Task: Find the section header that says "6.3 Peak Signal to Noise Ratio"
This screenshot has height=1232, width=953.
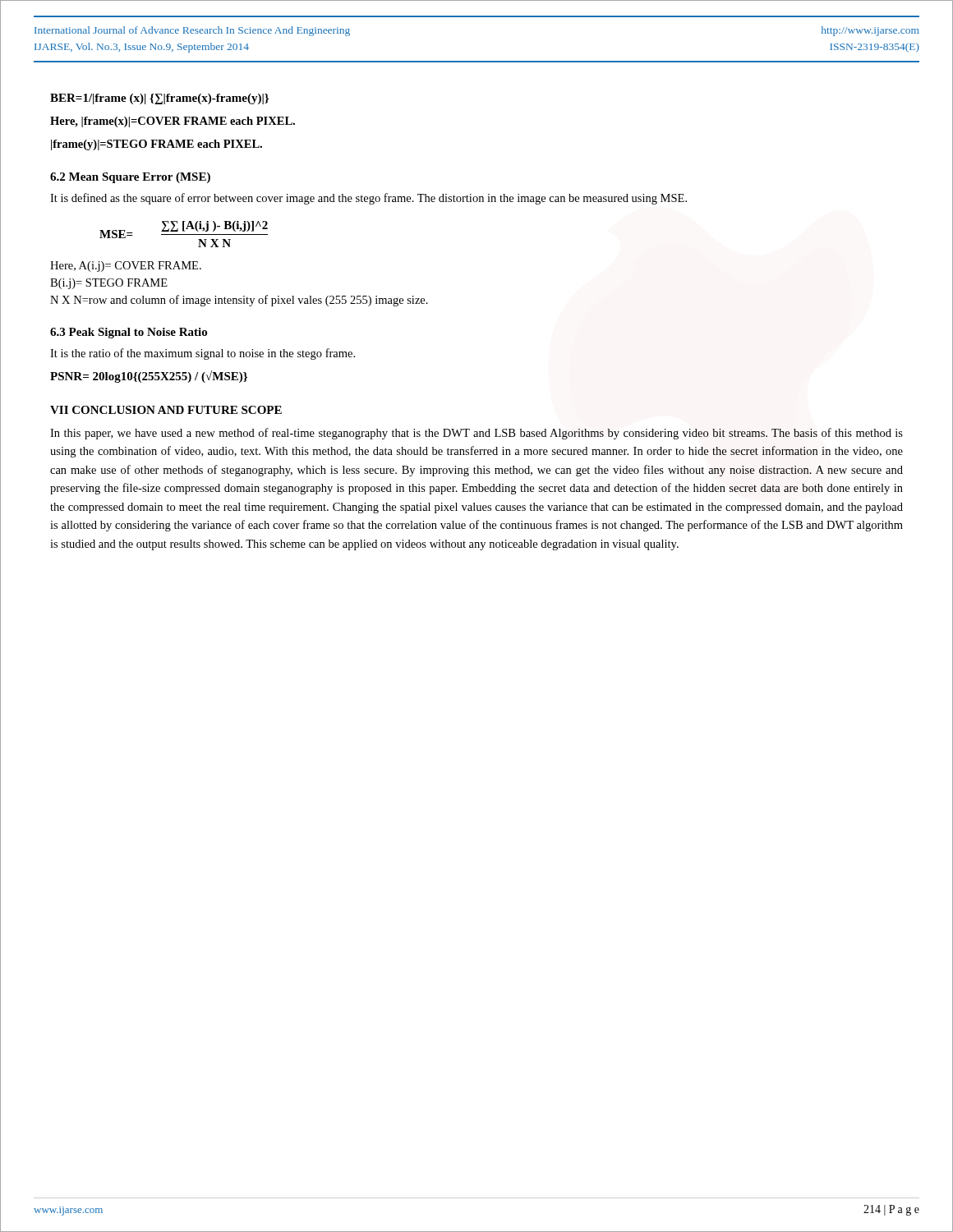Action: pyautogui.click(x=129, y=332)
